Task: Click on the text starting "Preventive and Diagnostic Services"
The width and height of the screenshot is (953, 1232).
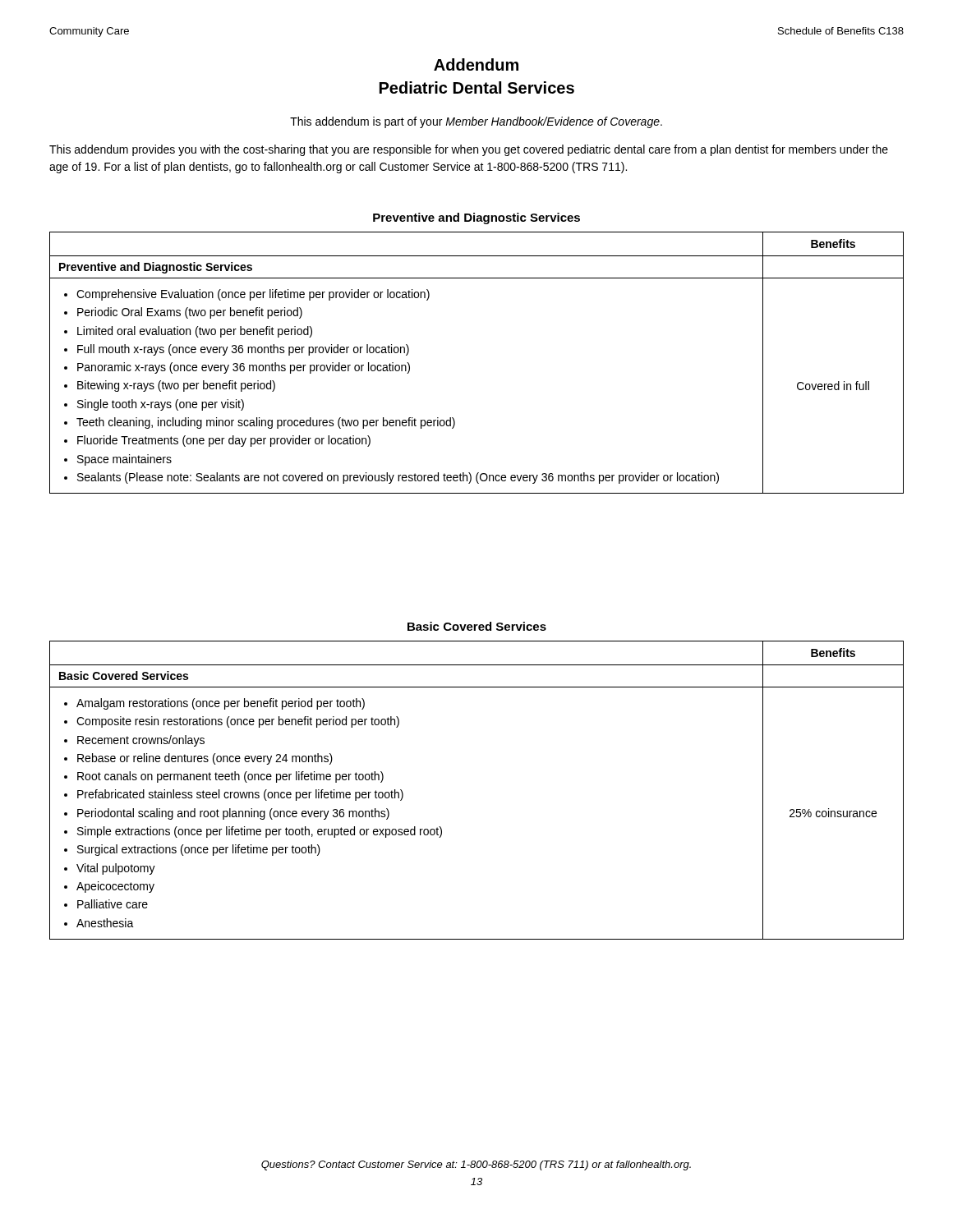Action: (476, 217)
